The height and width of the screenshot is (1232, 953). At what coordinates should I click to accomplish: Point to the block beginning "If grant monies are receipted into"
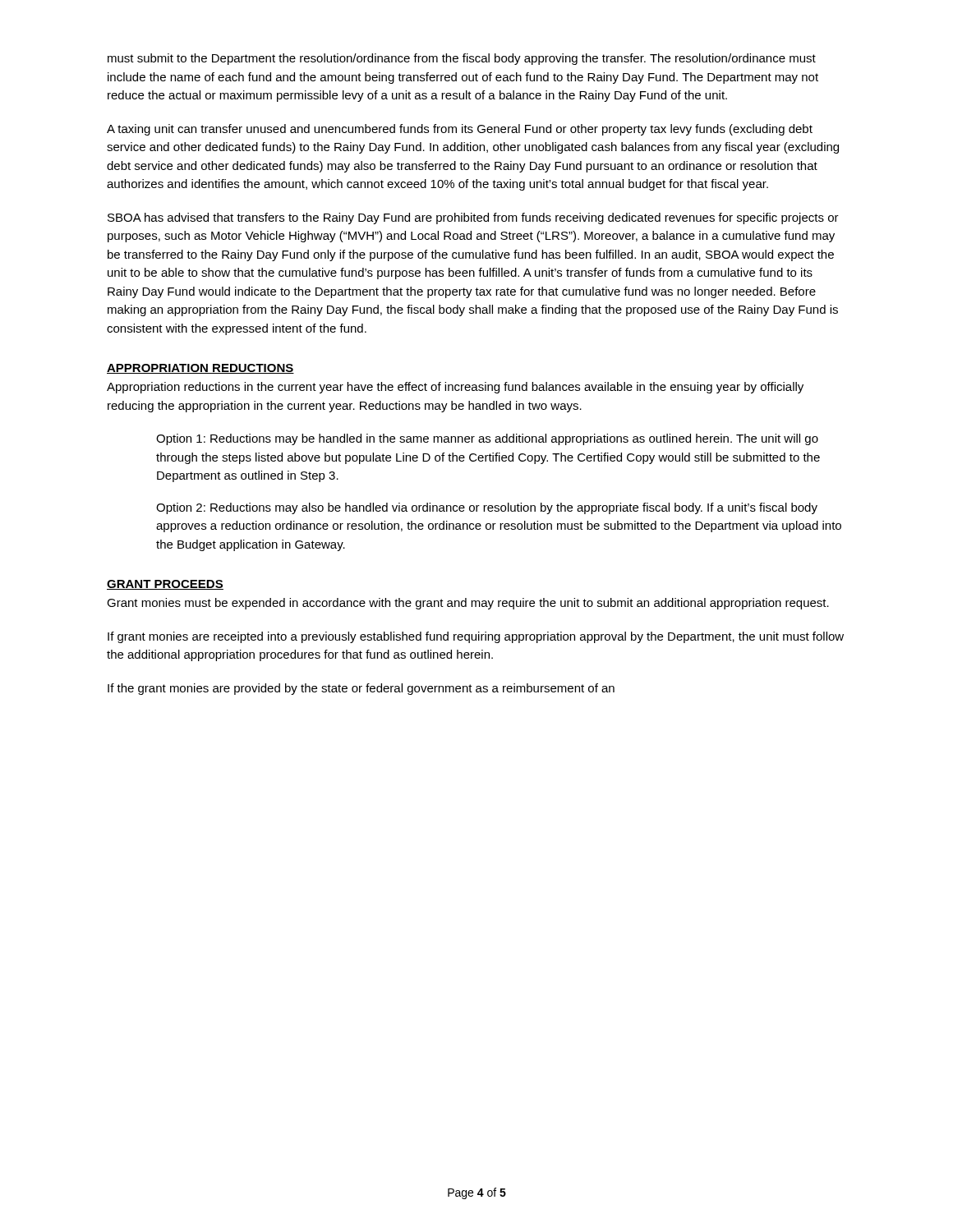(475, 645)
